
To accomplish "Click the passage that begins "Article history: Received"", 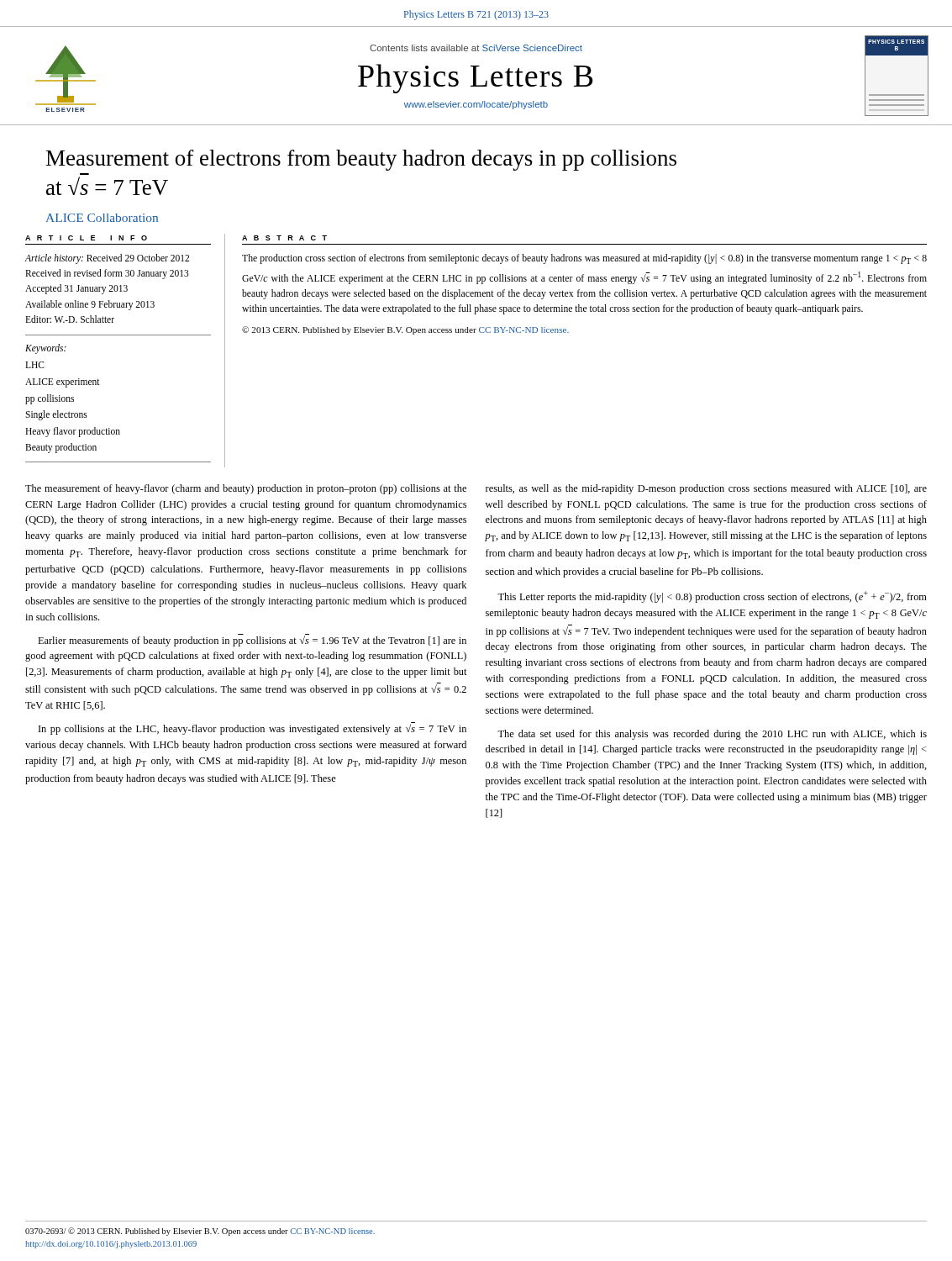I will click(107, 289).
